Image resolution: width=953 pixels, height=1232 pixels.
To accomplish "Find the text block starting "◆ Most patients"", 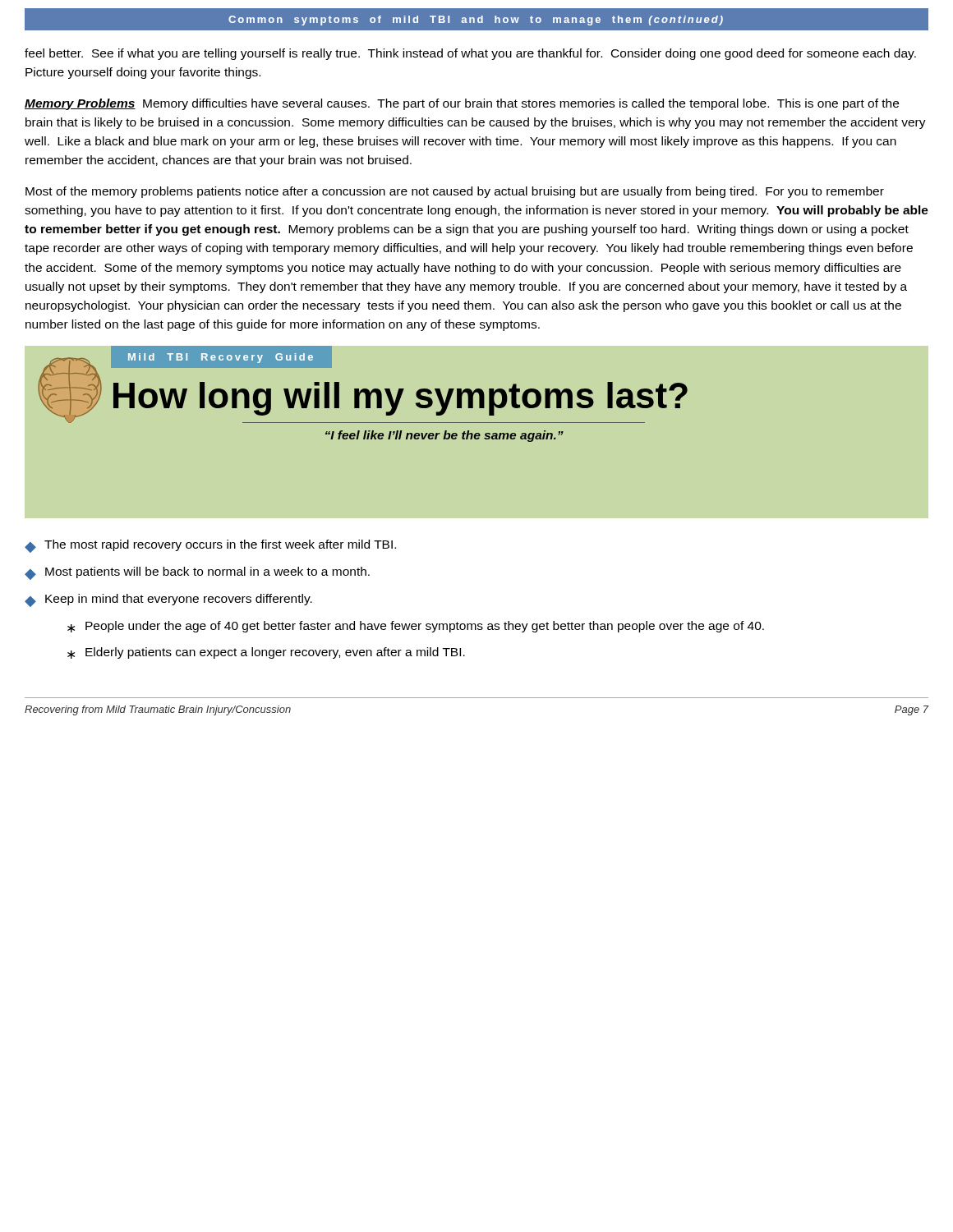I will pos(198,573).
